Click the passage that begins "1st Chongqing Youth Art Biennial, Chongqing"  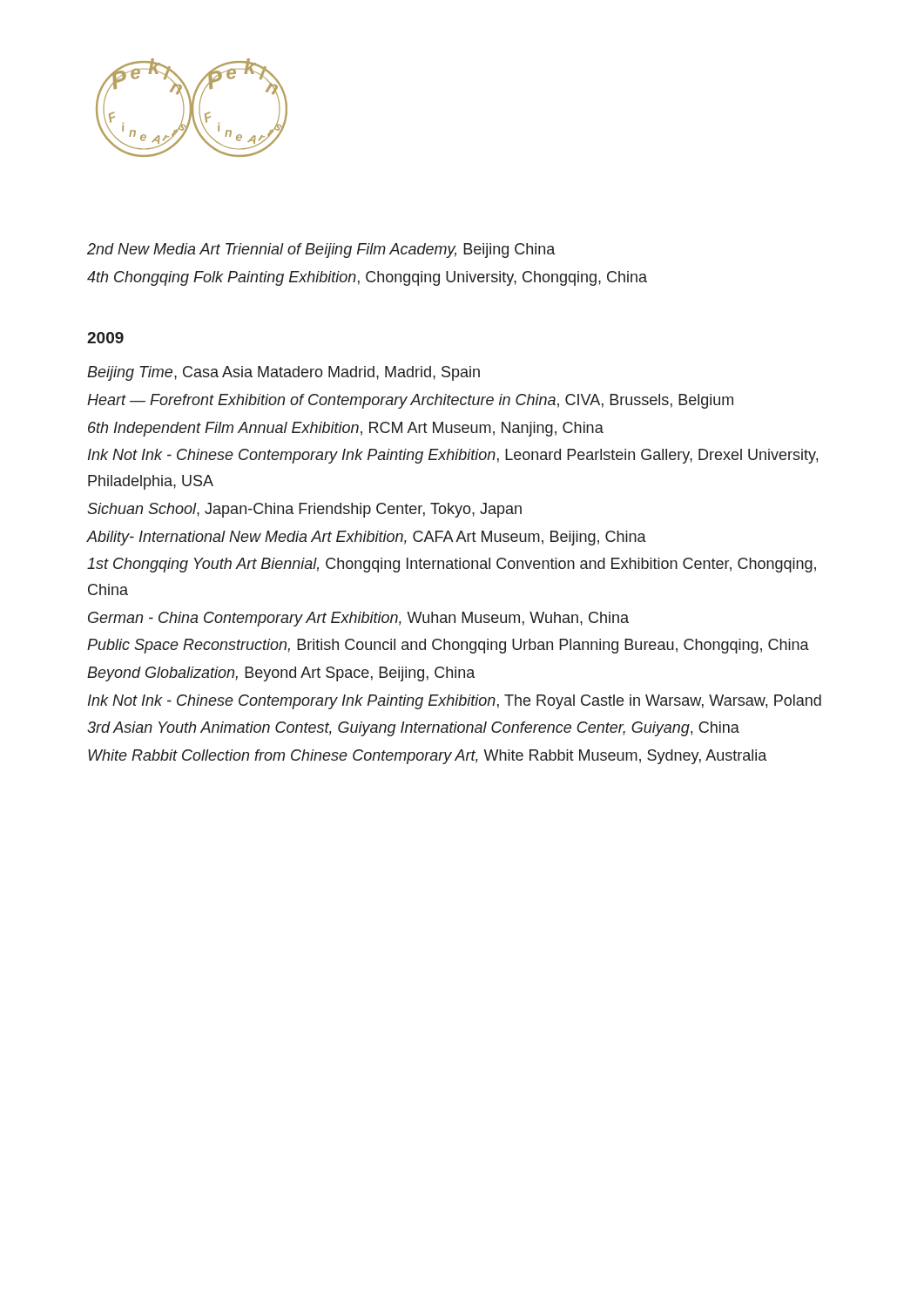point(452,577)
